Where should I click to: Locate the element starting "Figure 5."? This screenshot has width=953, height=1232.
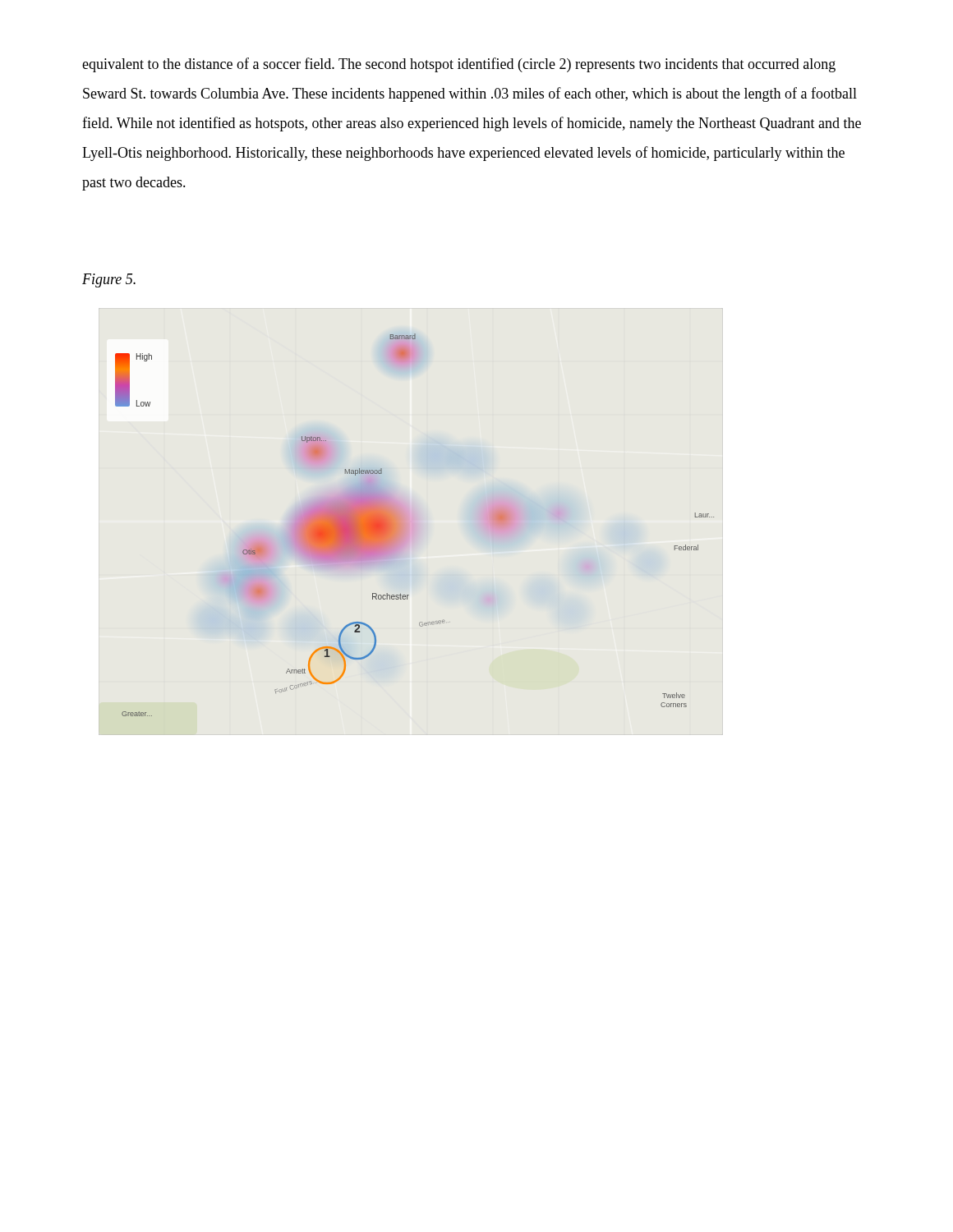[x=109, y=279]
